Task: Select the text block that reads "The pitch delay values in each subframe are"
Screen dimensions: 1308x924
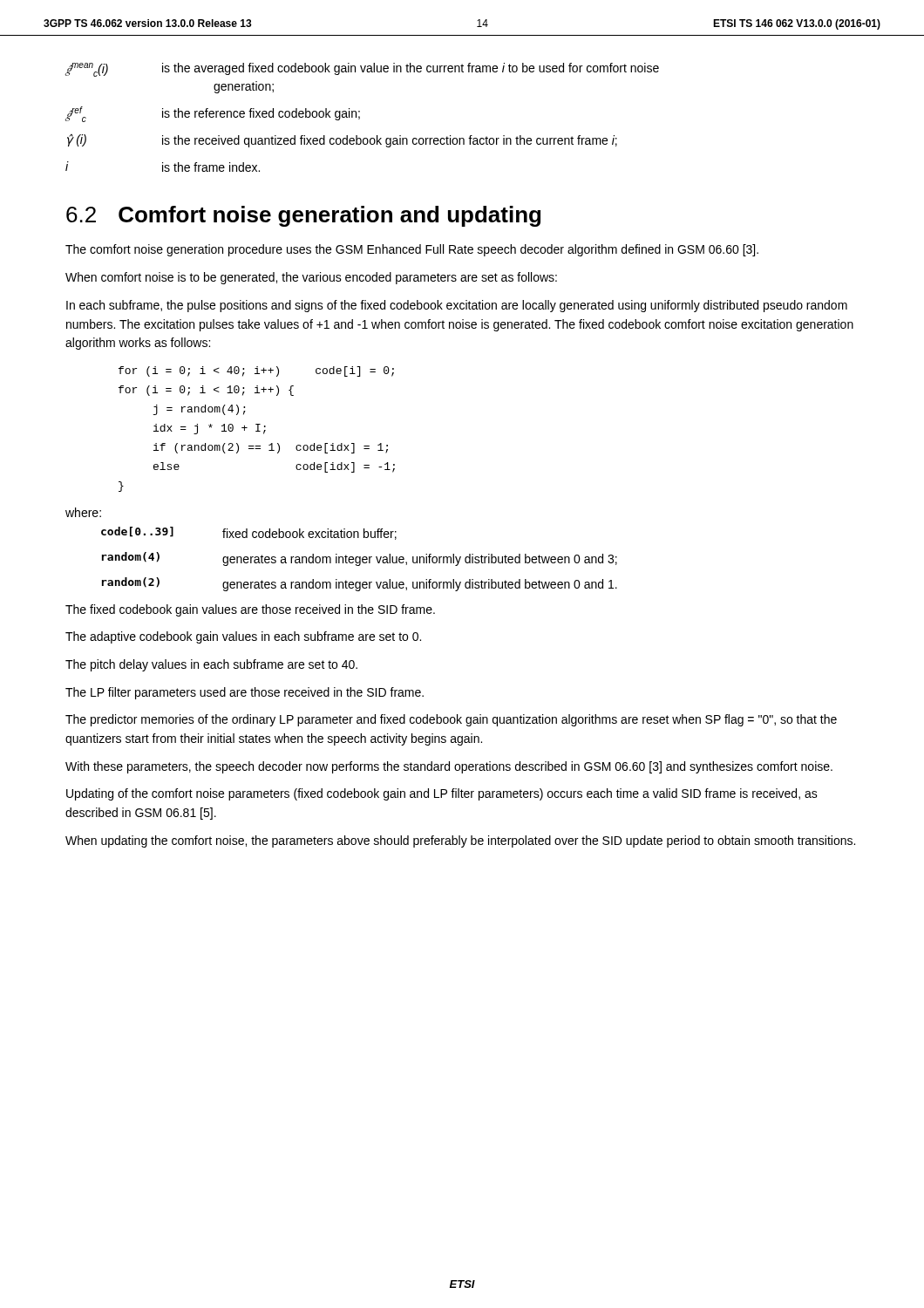Action: tap(212, 664)
